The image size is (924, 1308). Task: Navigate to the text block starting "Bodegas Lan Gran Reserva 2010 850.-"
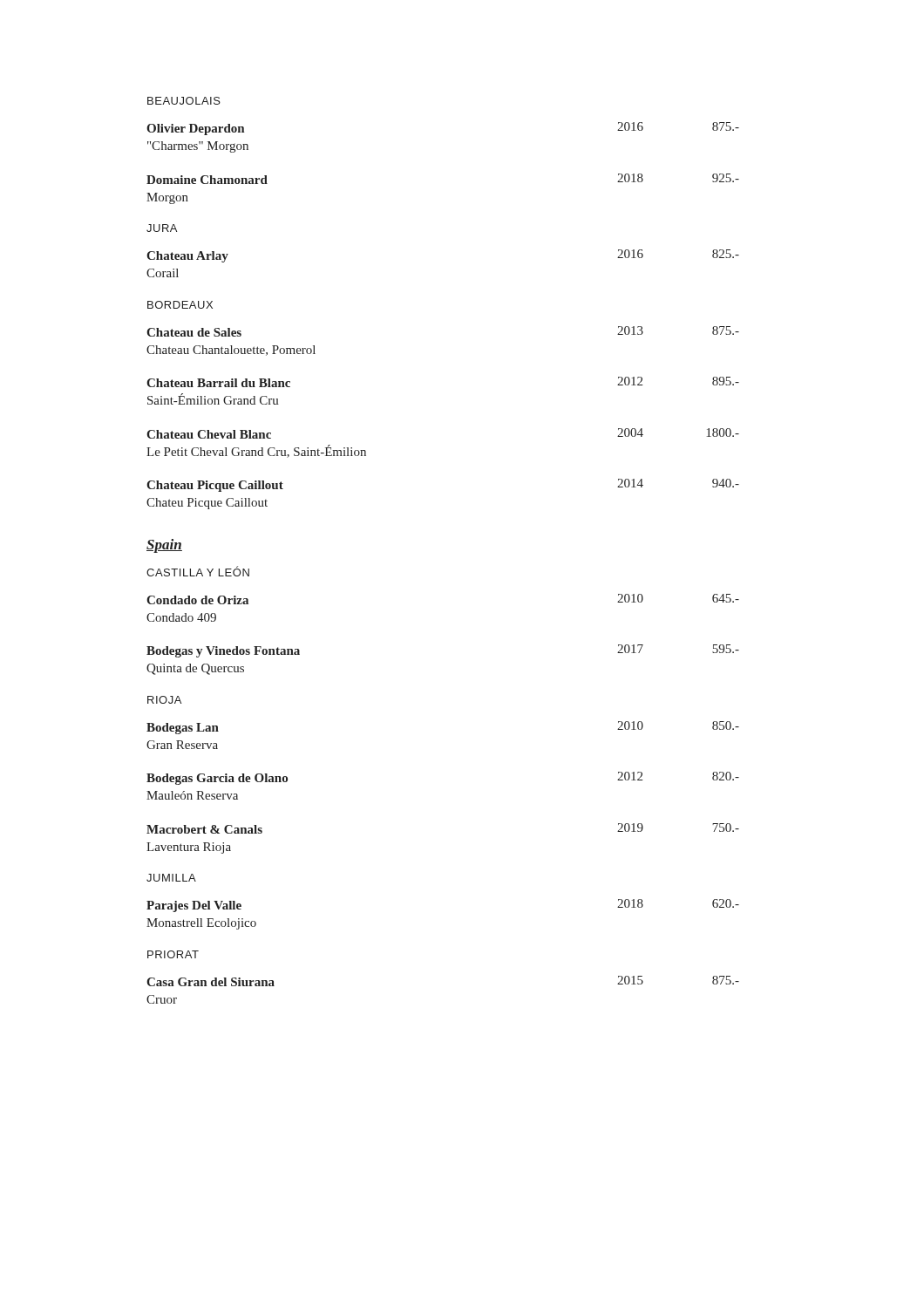click(x=180, y=728)
